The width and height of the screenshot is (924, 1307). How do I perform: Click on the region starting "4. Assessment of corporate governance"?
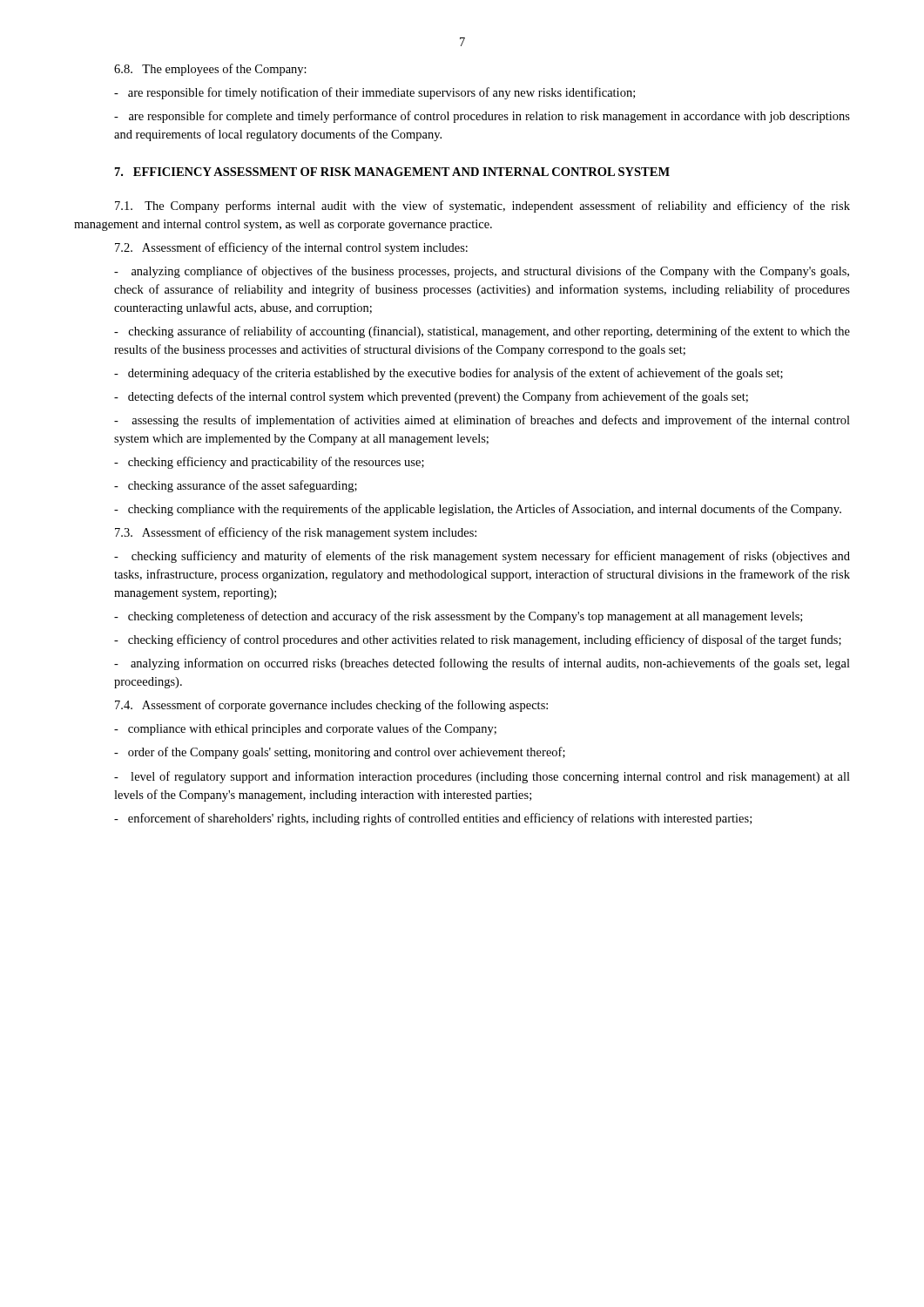click(332, 705)
